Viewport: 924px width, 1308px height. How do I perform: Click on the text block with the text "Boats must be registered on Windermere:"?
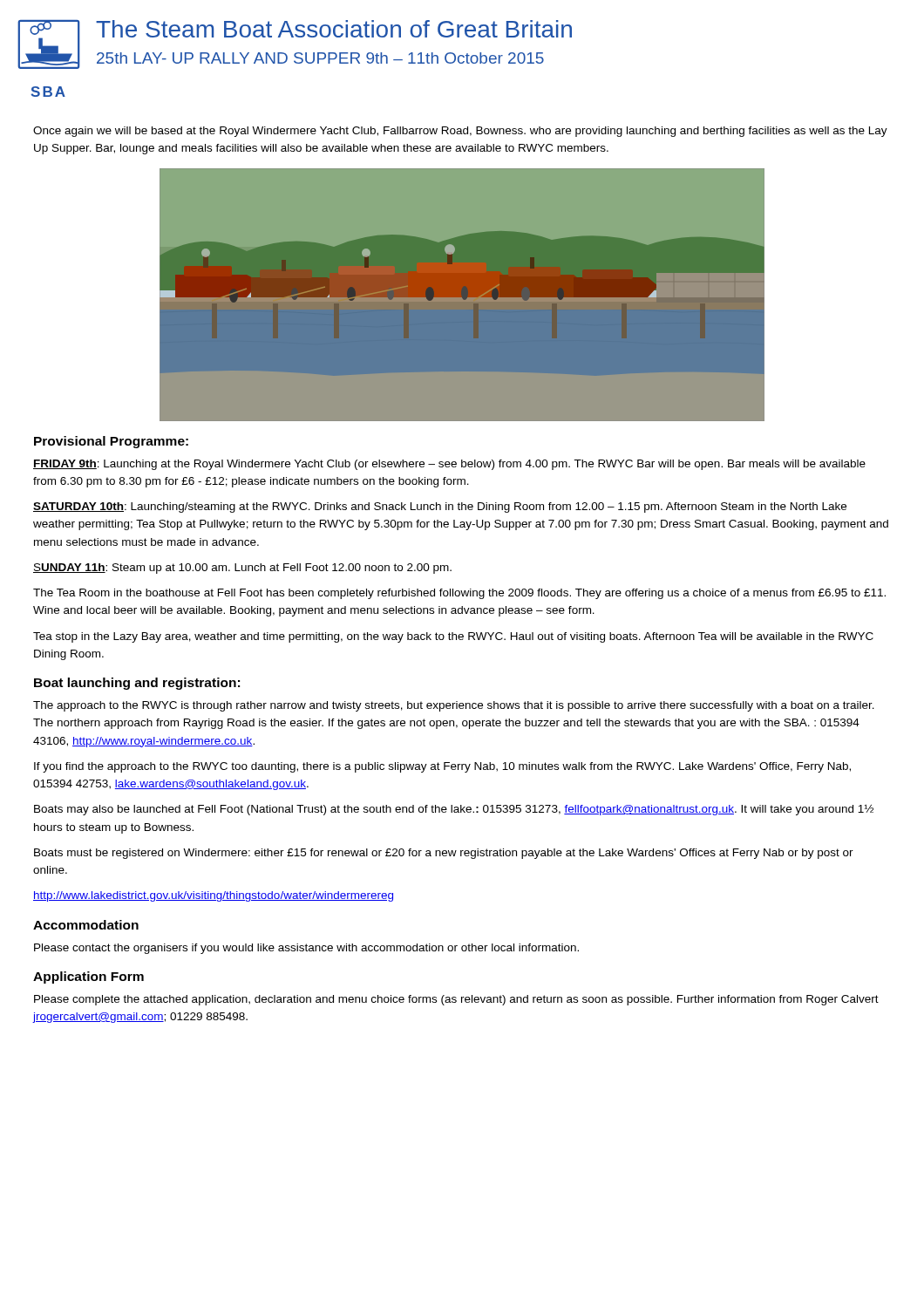[443, 861]
